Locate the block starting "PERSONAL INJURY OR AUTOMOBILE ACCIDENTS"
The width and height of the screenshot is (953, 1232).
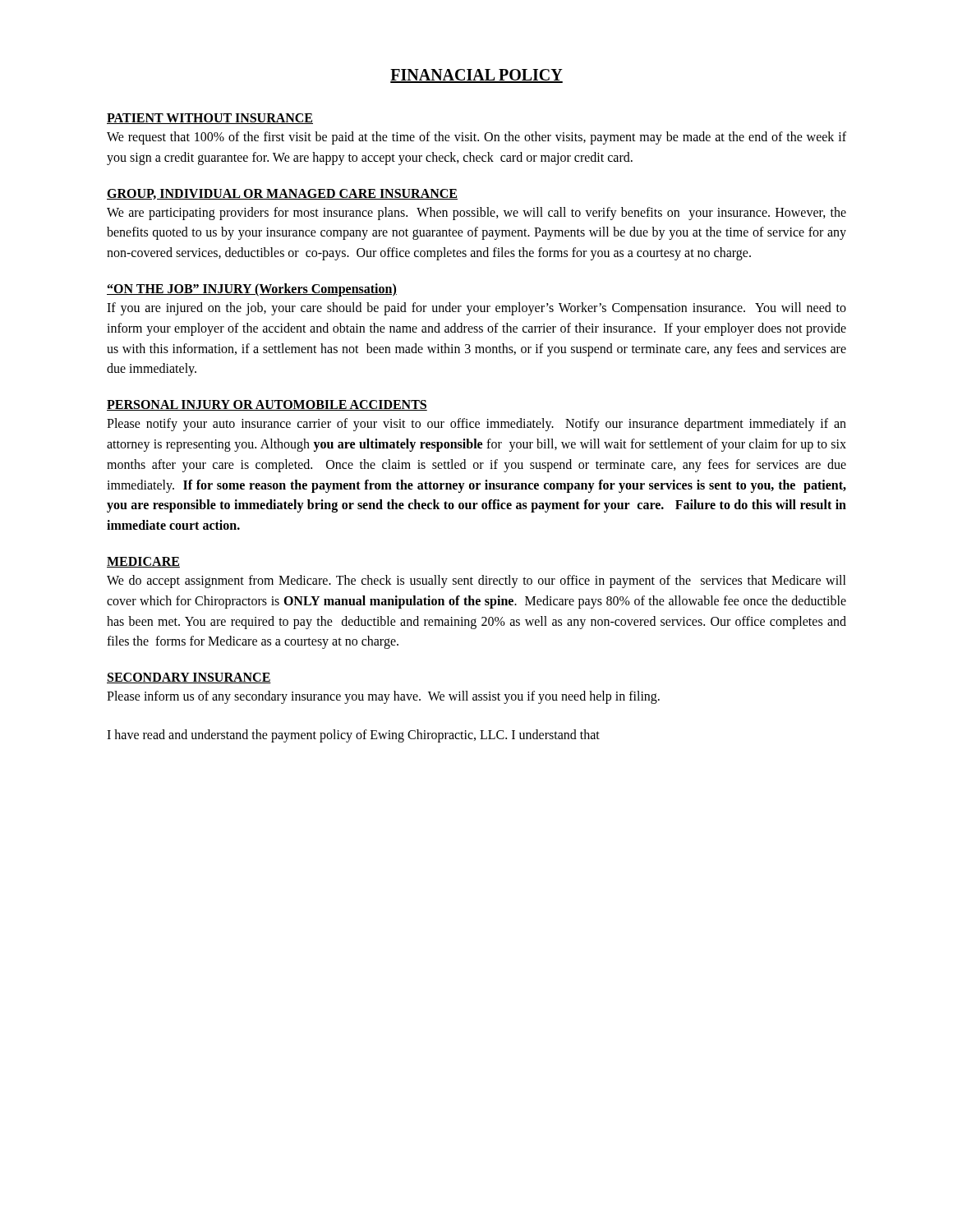267,405
